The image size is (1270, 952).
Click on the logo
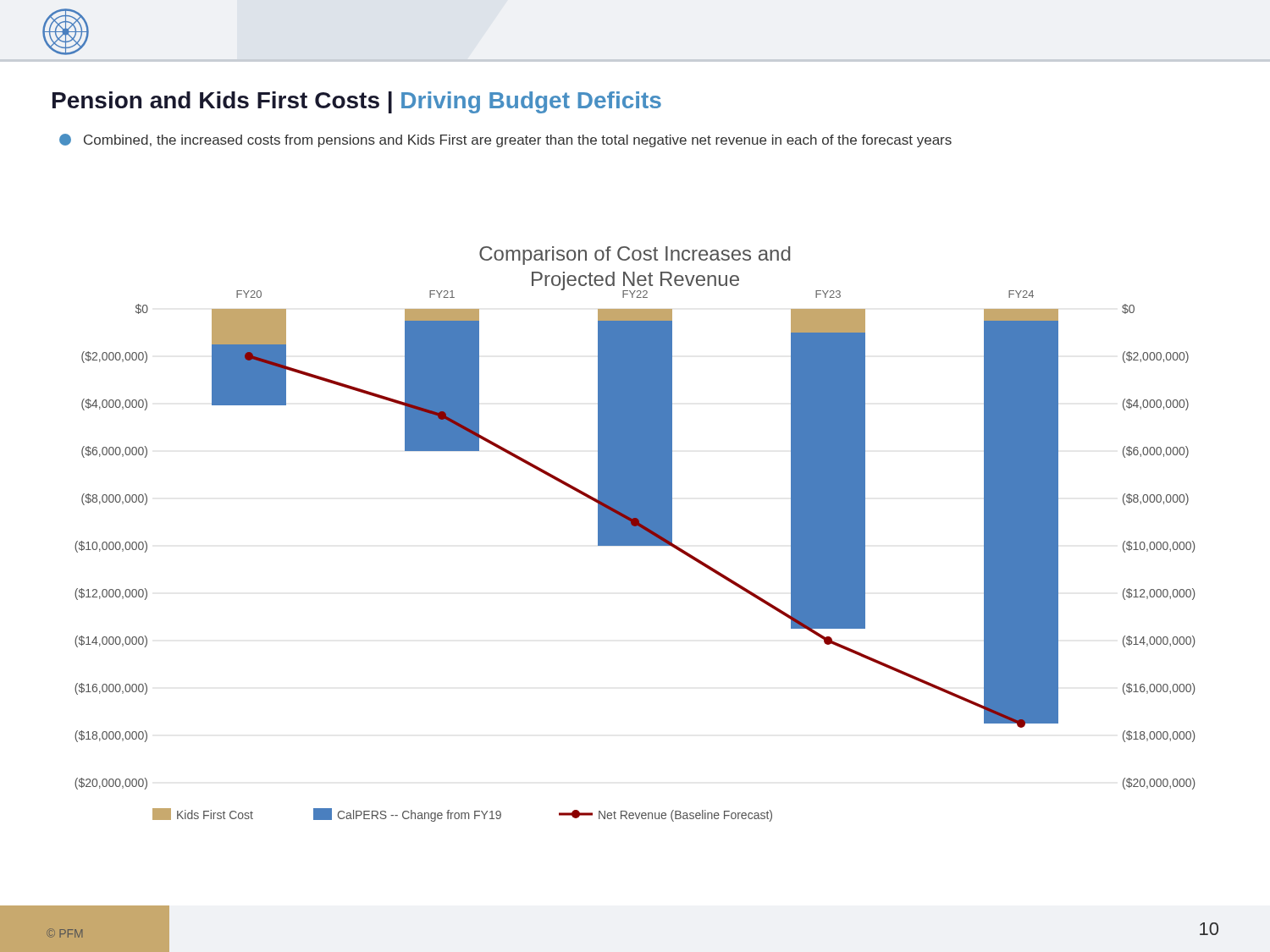tap(66, 32)
